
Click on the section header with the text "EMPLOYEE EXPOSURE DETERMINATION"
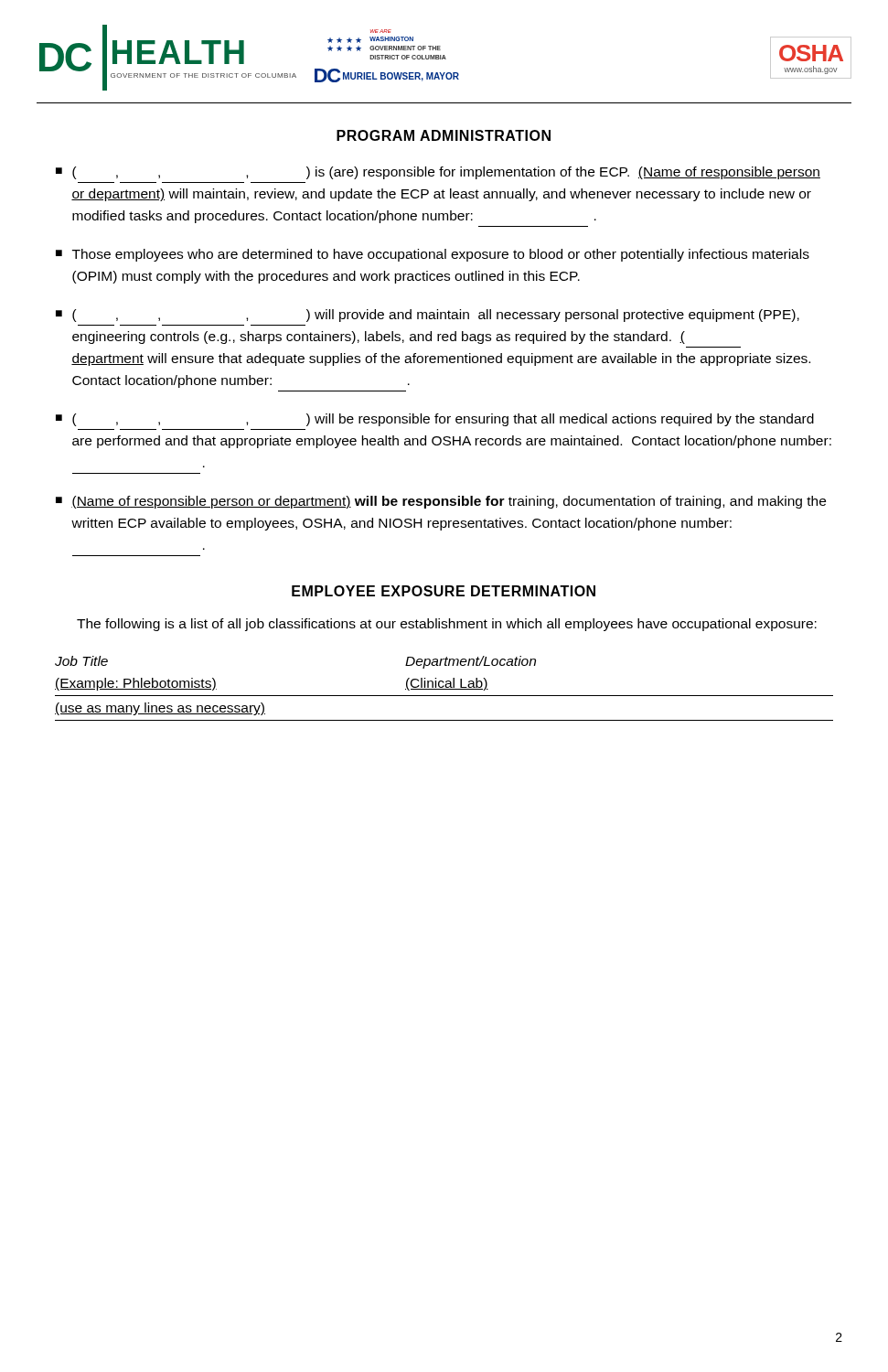(x=444, y=592)
